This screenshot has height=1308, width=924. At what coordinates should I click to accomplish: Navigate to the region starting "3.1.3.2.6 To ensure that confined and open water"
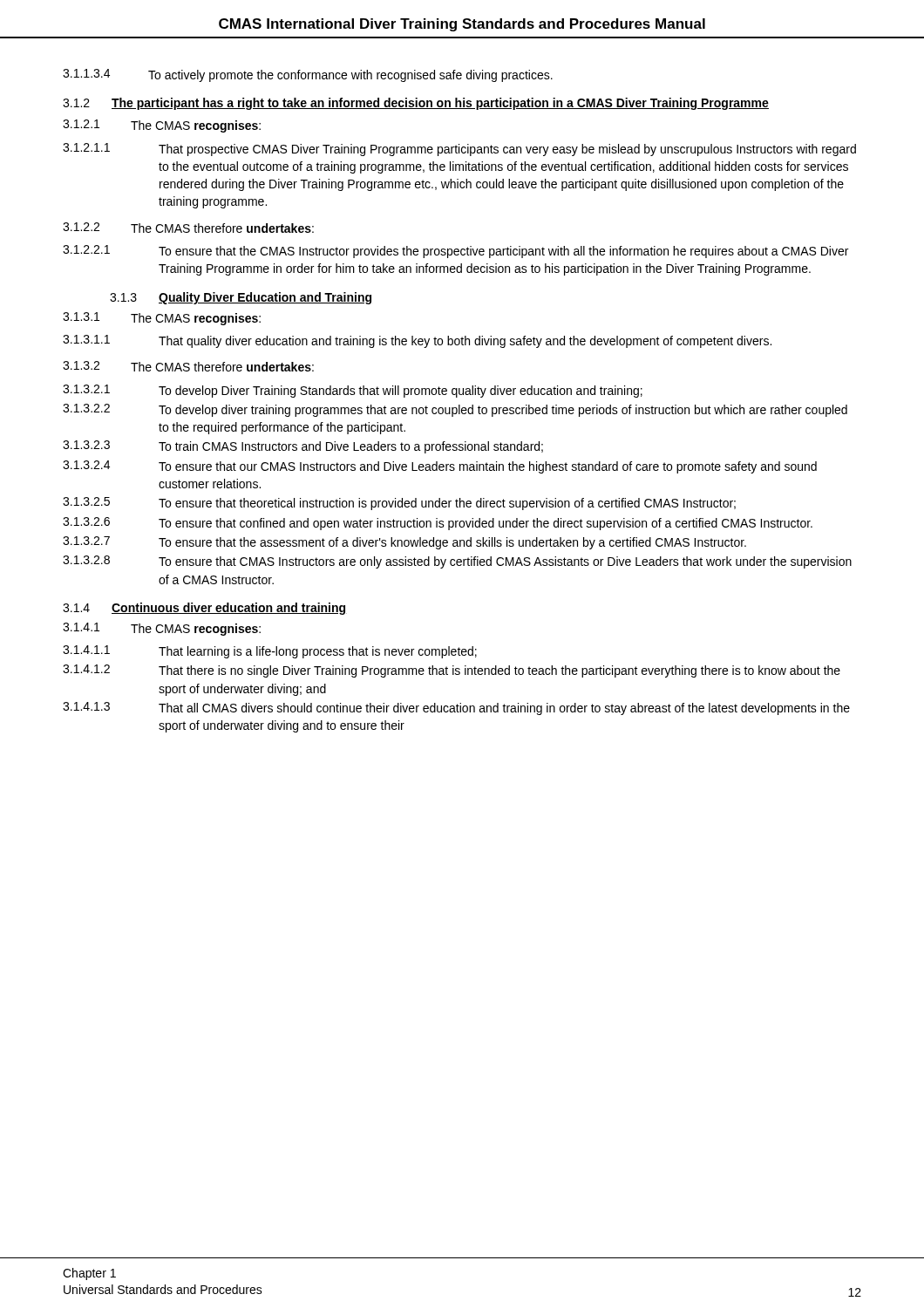click(x=462, y=523)
